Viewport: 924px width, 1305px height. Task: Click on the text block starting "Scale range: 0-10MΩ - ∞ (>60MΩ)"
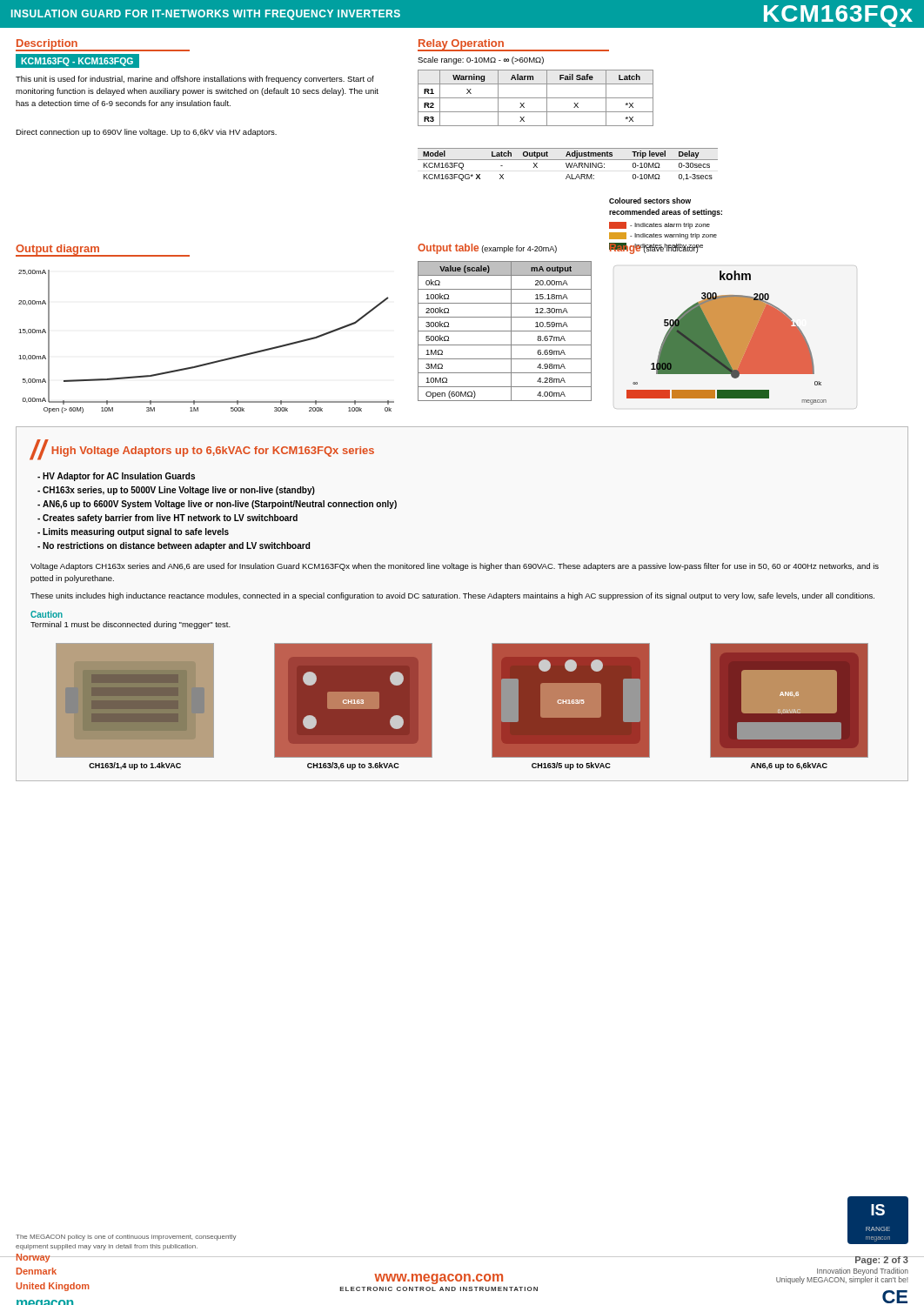point(481,60)
